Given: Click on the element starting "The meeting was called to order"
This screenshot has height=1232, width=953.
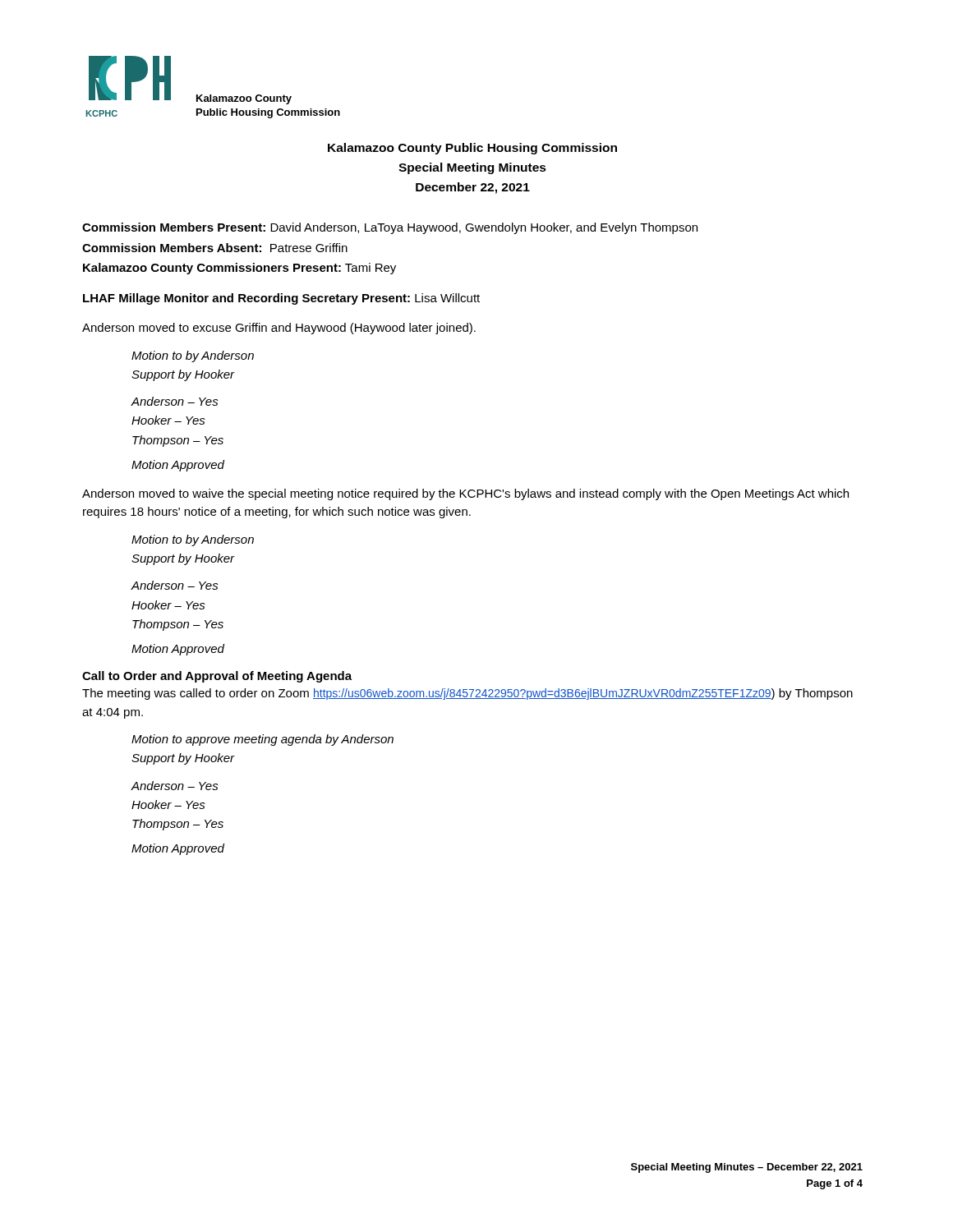Looking at the screenshot, I should 472,703.
